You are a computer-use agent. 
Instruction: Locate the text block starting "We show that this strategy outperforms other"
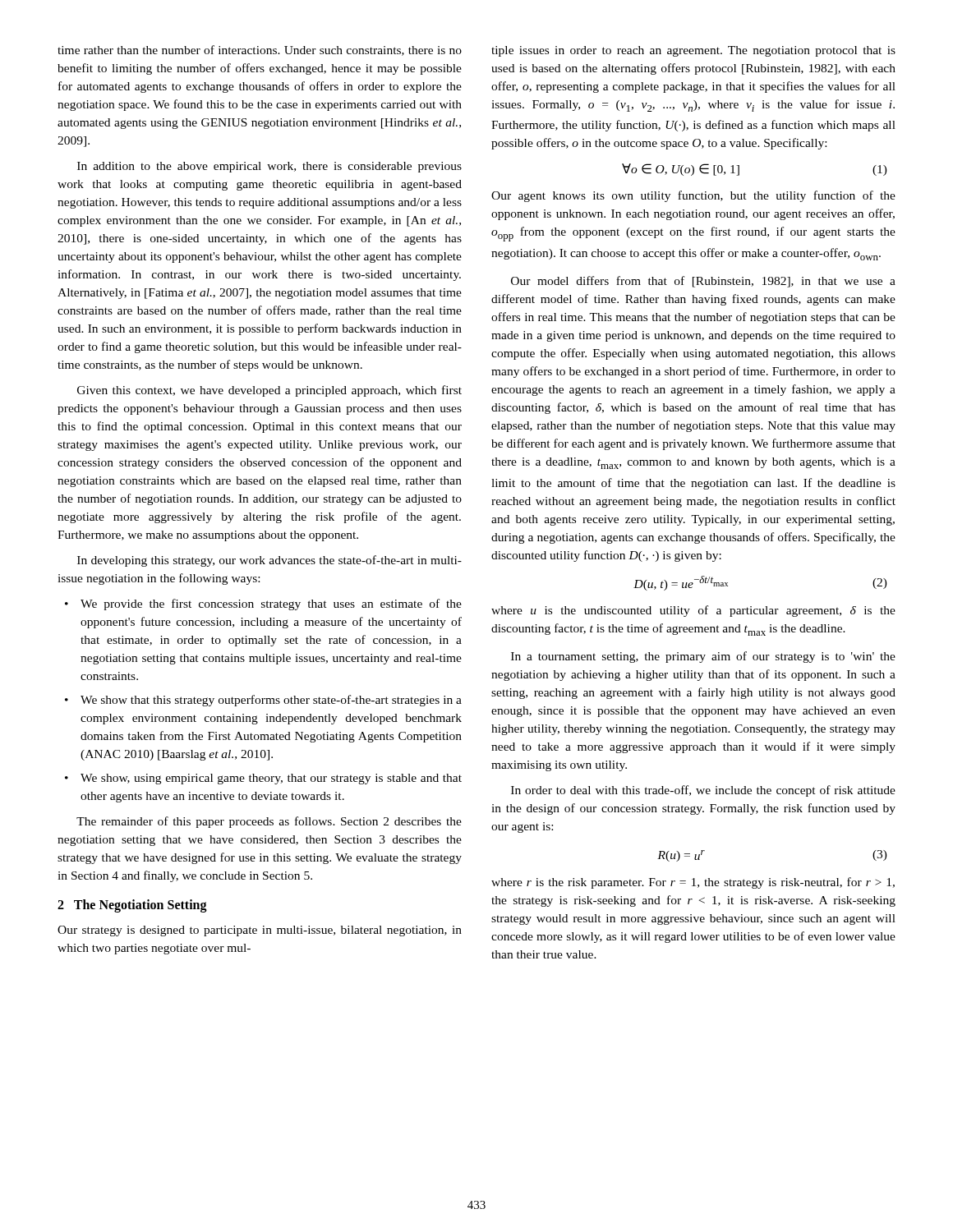[x=271, y=726]
